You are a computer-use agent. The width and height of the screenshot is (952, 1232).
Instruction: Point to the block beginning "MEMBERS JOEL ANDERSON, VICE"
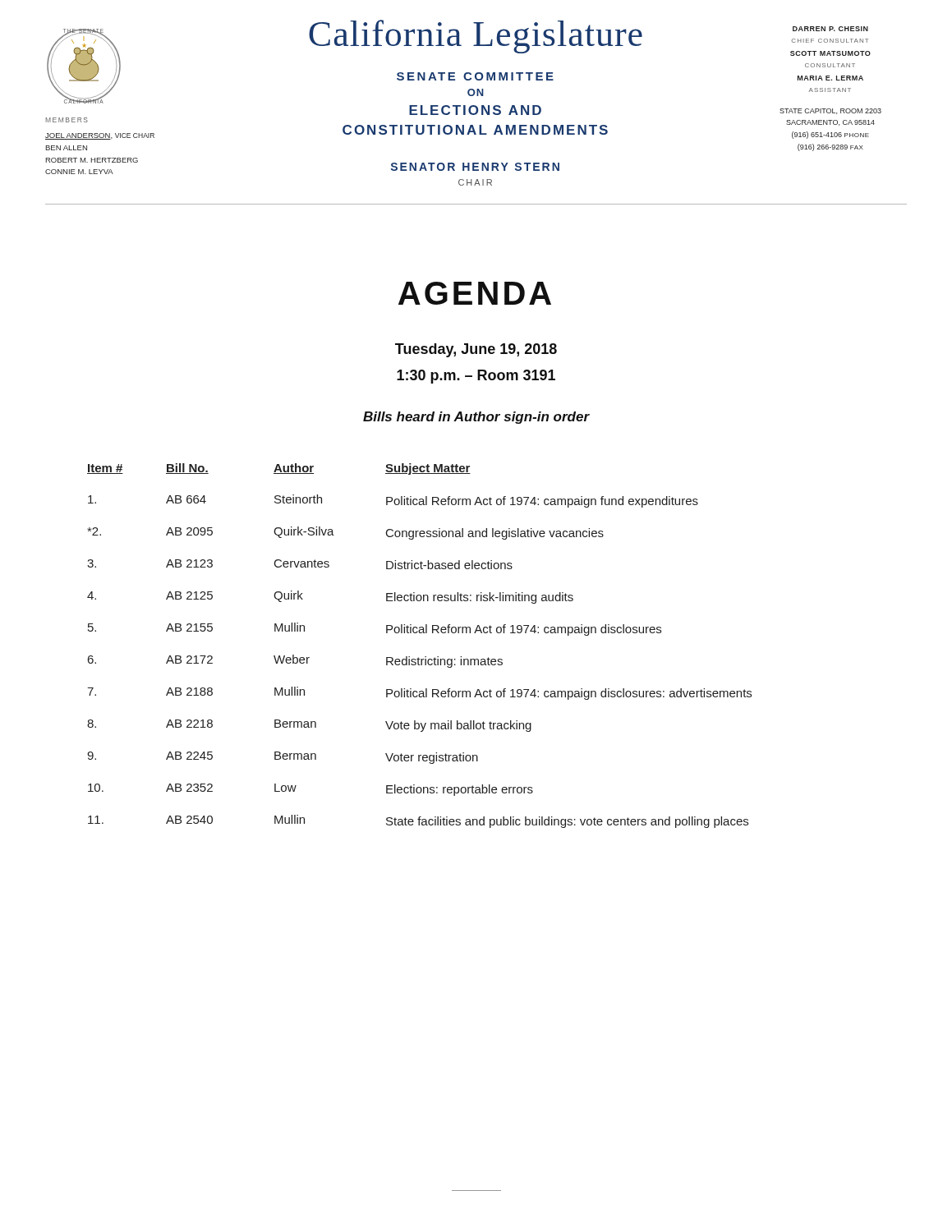pos(117,147)
